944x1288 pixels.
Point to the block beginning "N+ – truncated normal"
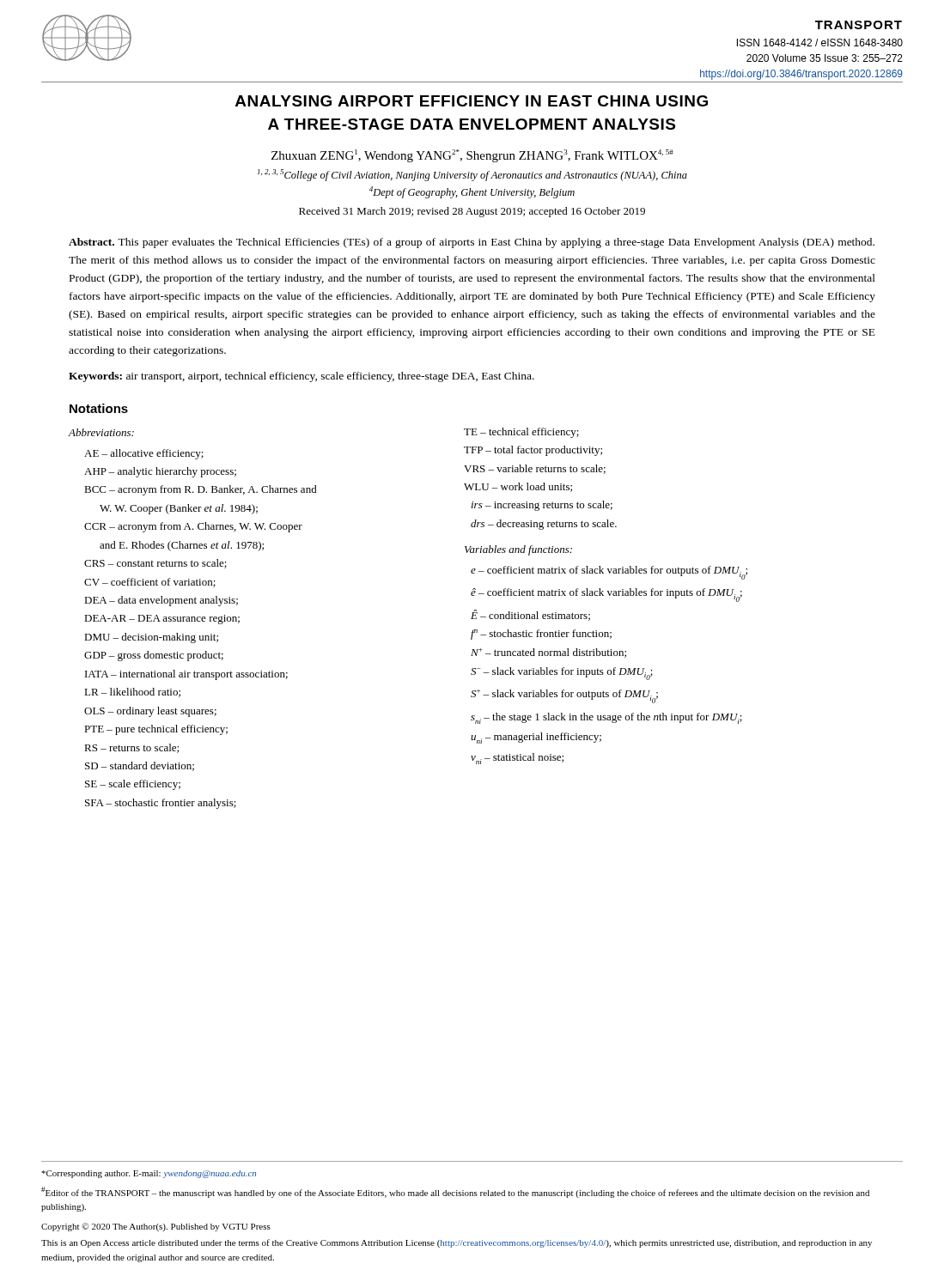click(x=549, y=652)
